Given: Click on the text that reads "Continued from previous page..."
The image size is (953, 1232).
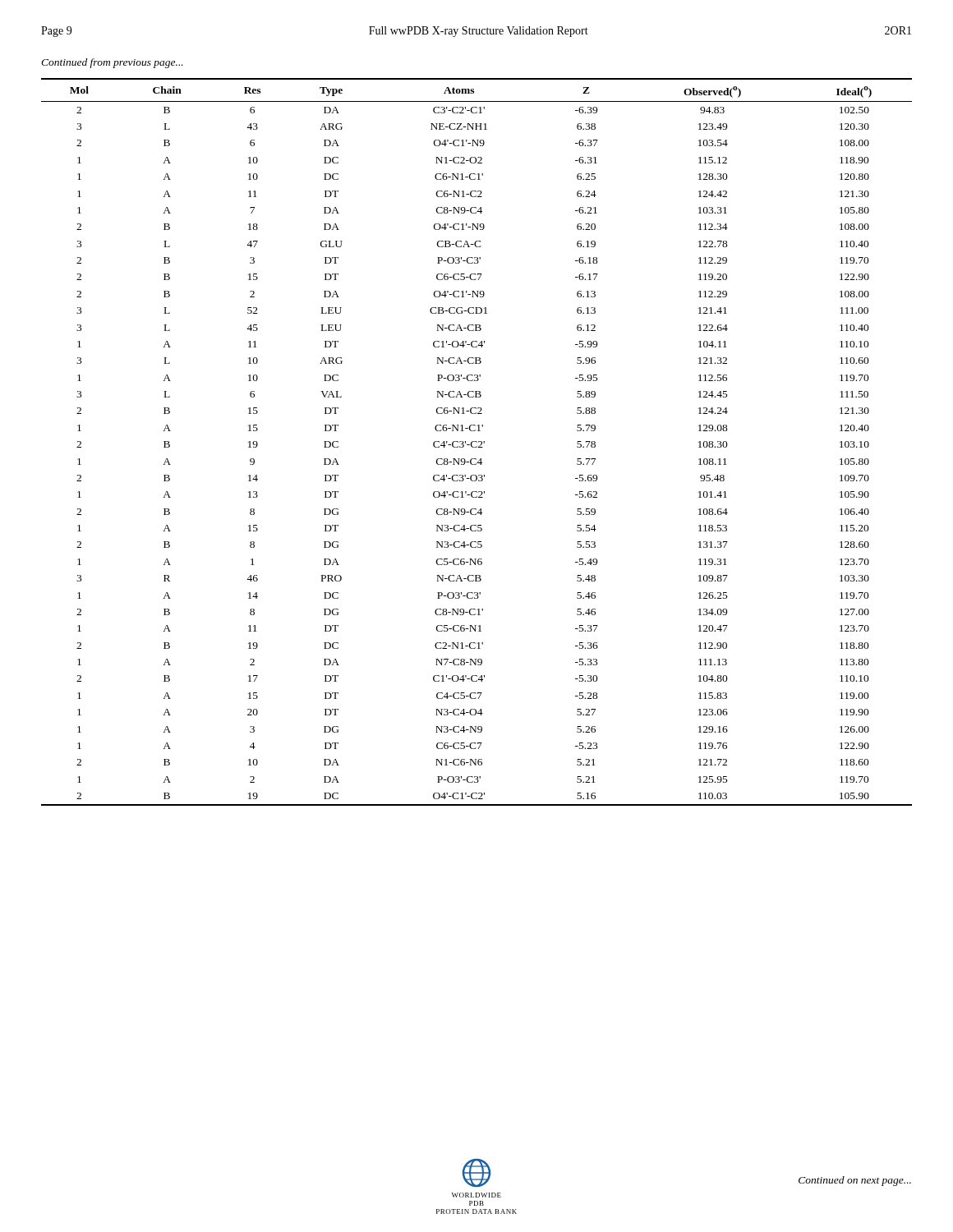Looking at the screenshot, I should (112, 62).
